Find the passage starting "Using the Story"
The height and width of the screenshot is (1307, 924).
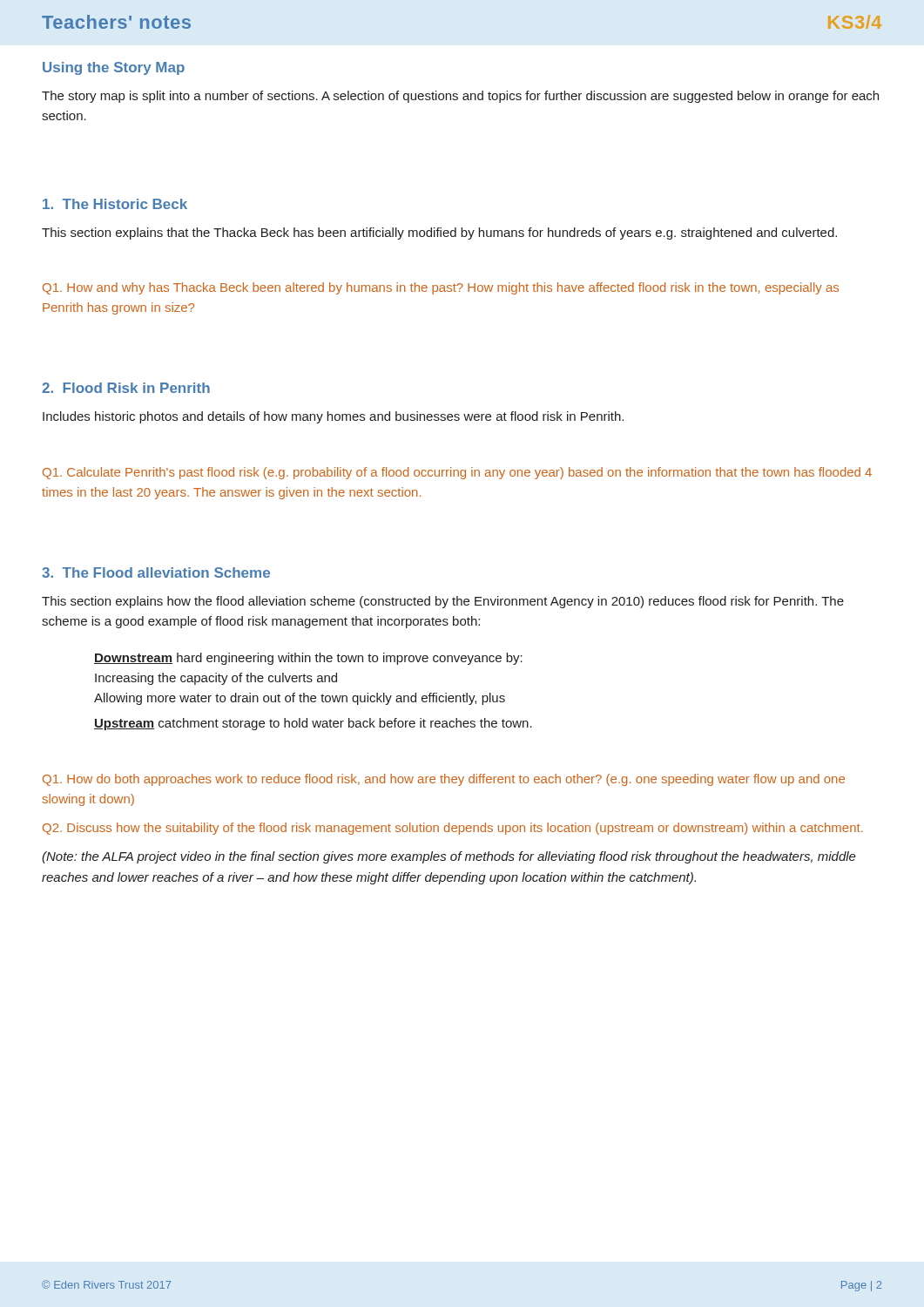[x=113, y=68]
